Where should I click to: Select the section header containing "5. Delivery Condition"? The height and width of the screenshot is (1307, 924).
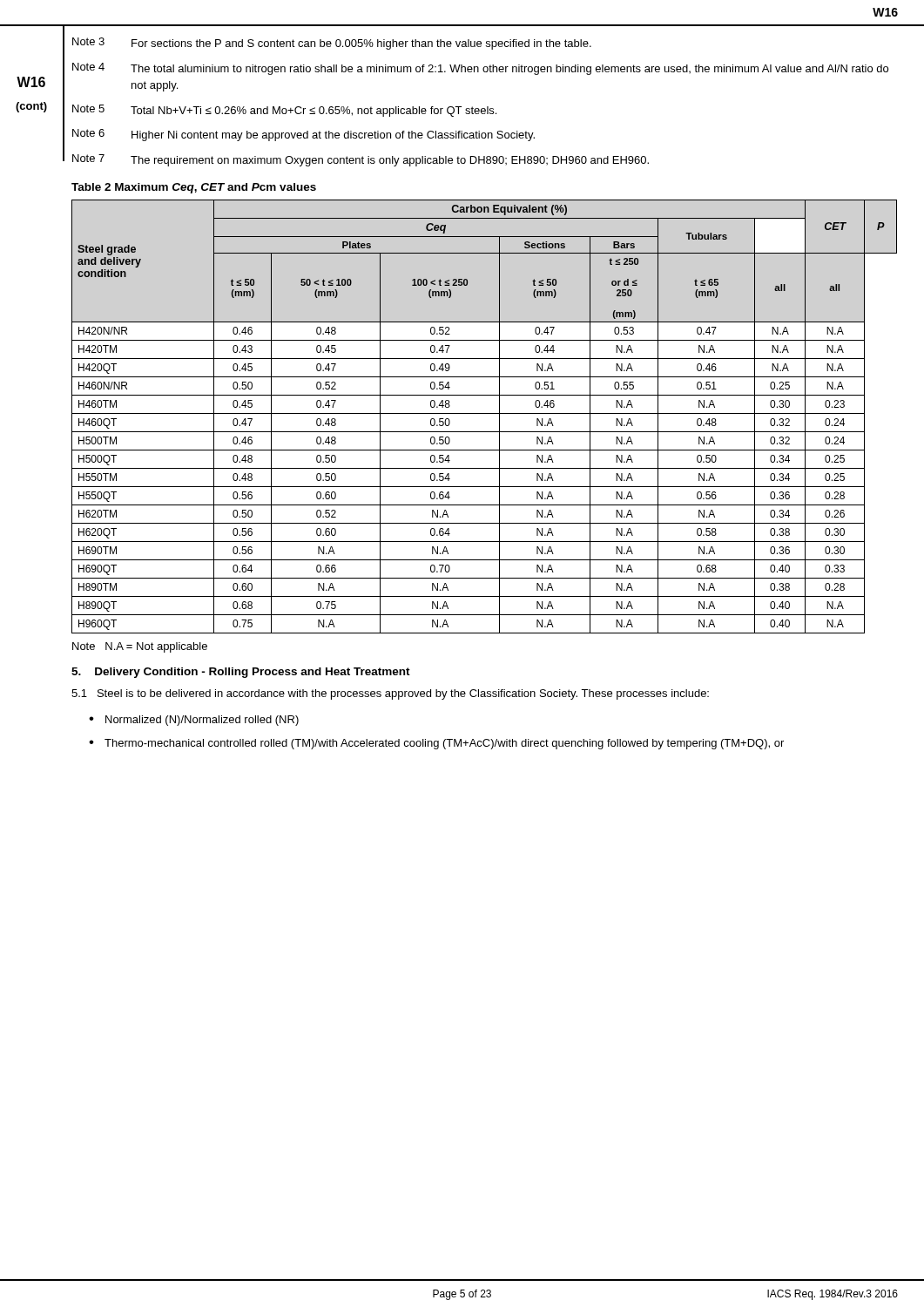[241, 671]
